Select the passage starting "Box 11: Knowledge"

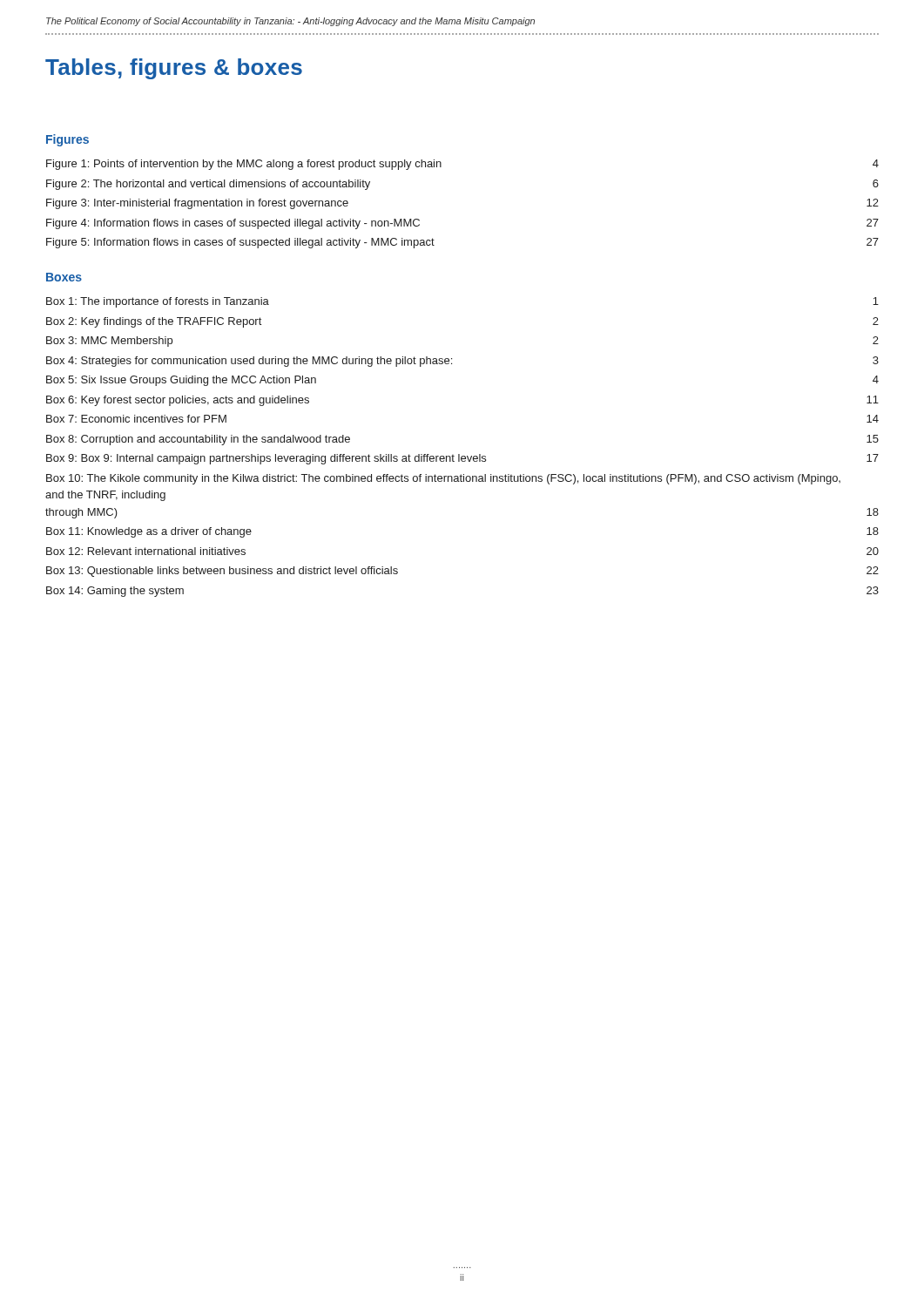(151, 532)
